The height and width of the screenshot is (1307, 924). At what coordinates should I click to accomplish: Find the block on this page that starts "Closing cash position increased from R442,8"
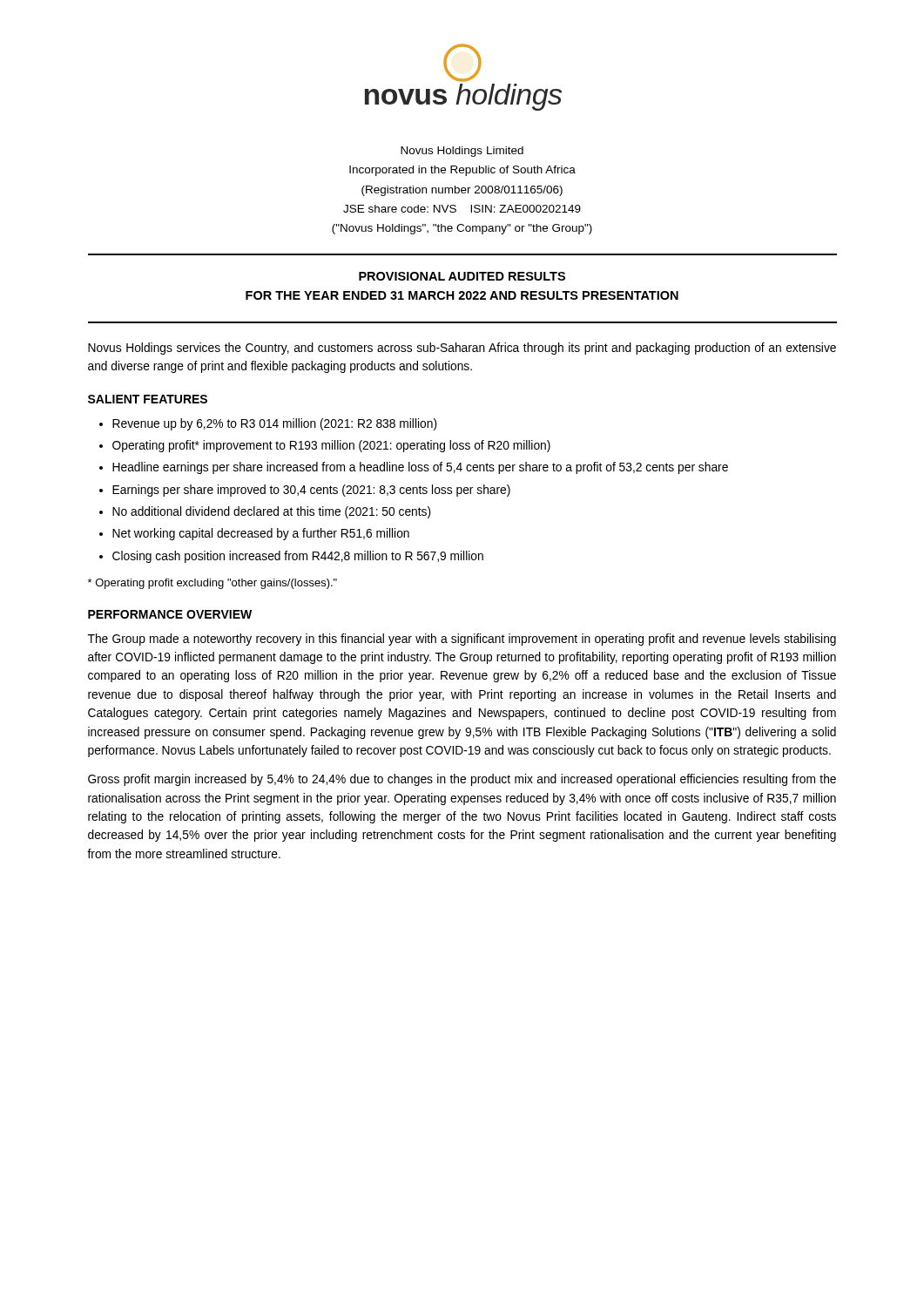pyautogui.click(x=298, y=556)
